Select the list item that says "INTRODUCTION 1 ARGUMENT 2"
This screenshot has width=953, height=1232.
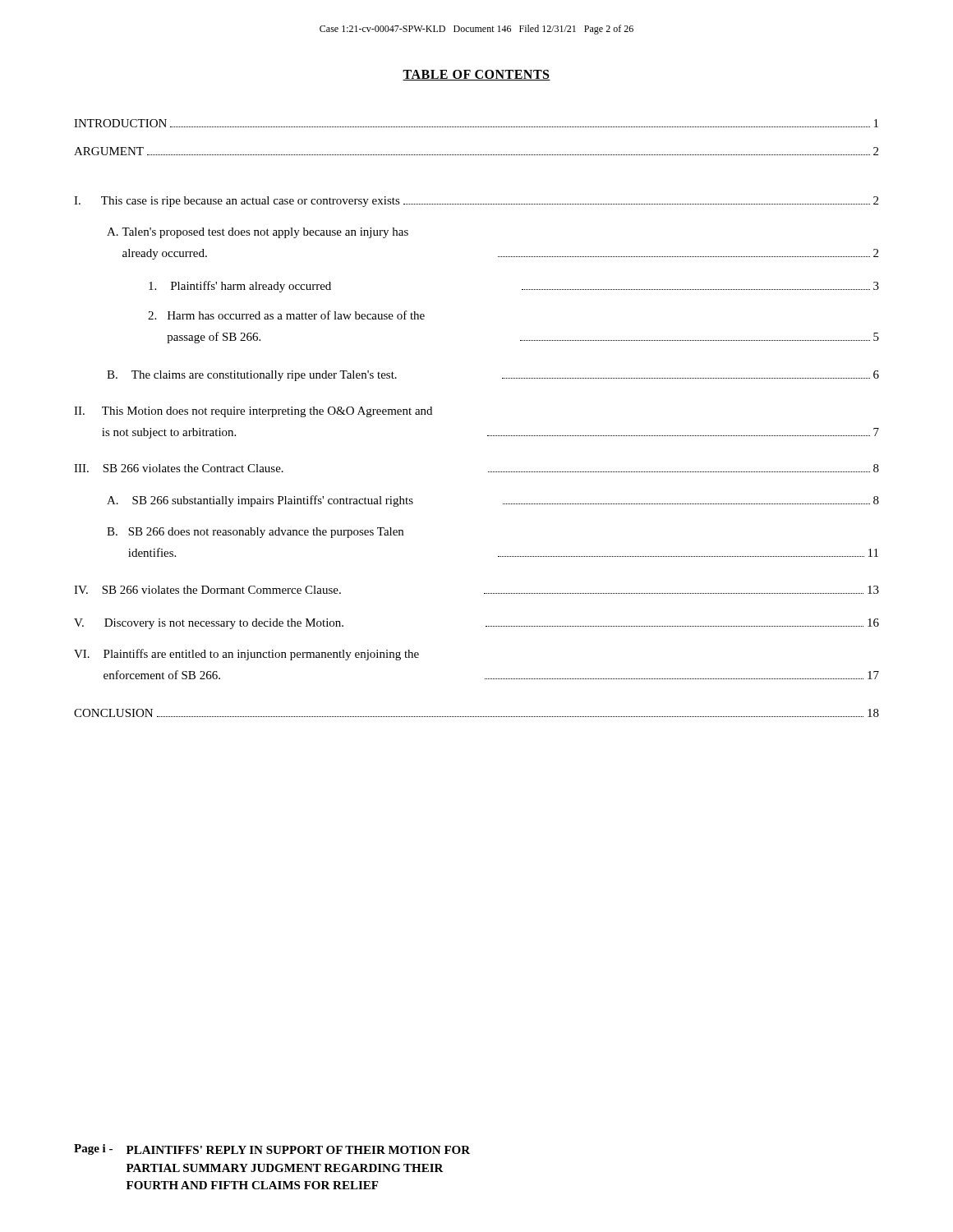click(476, 123)
